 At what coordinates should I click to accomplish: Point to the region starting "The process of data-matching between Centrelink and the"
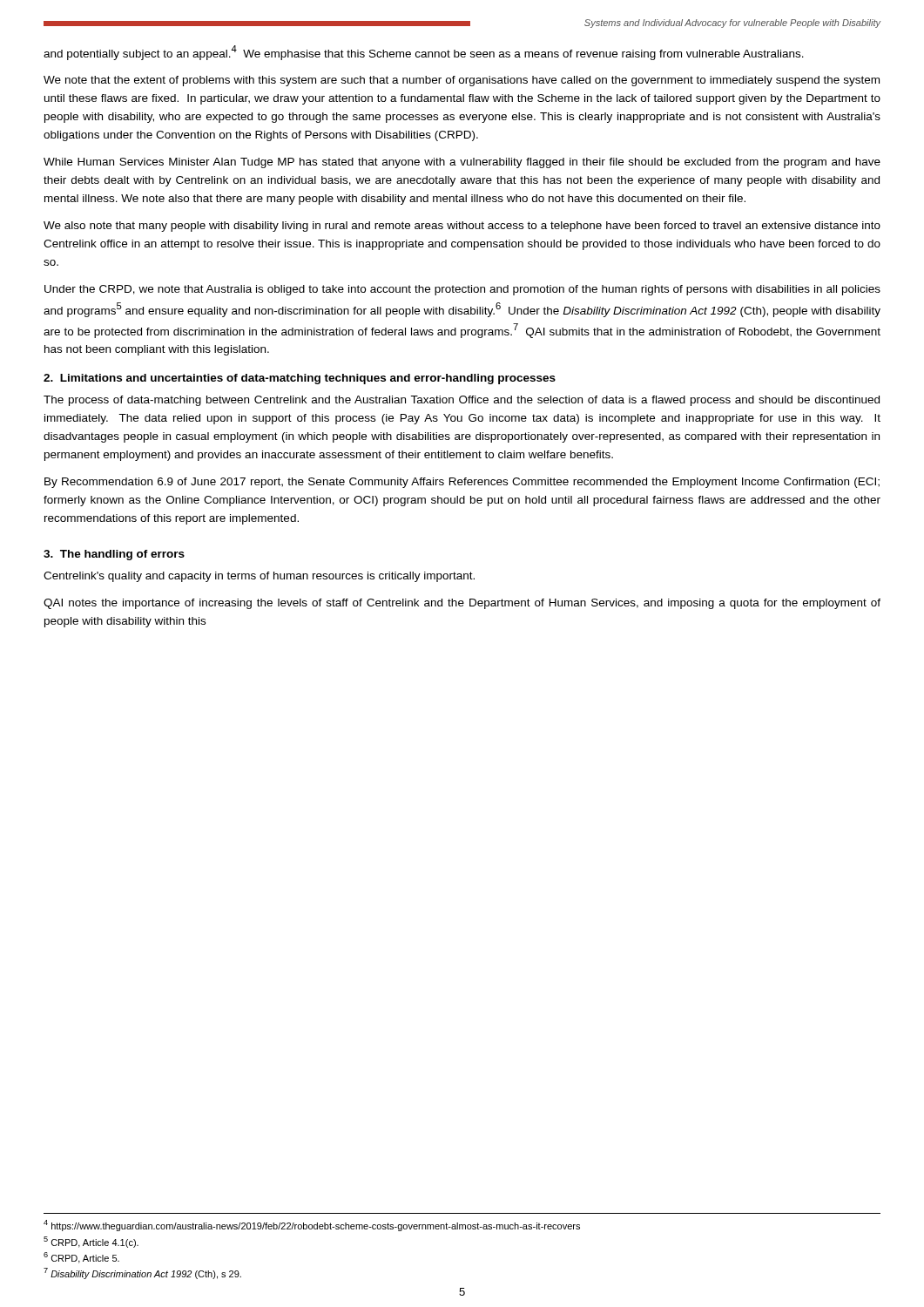point(462,427)
